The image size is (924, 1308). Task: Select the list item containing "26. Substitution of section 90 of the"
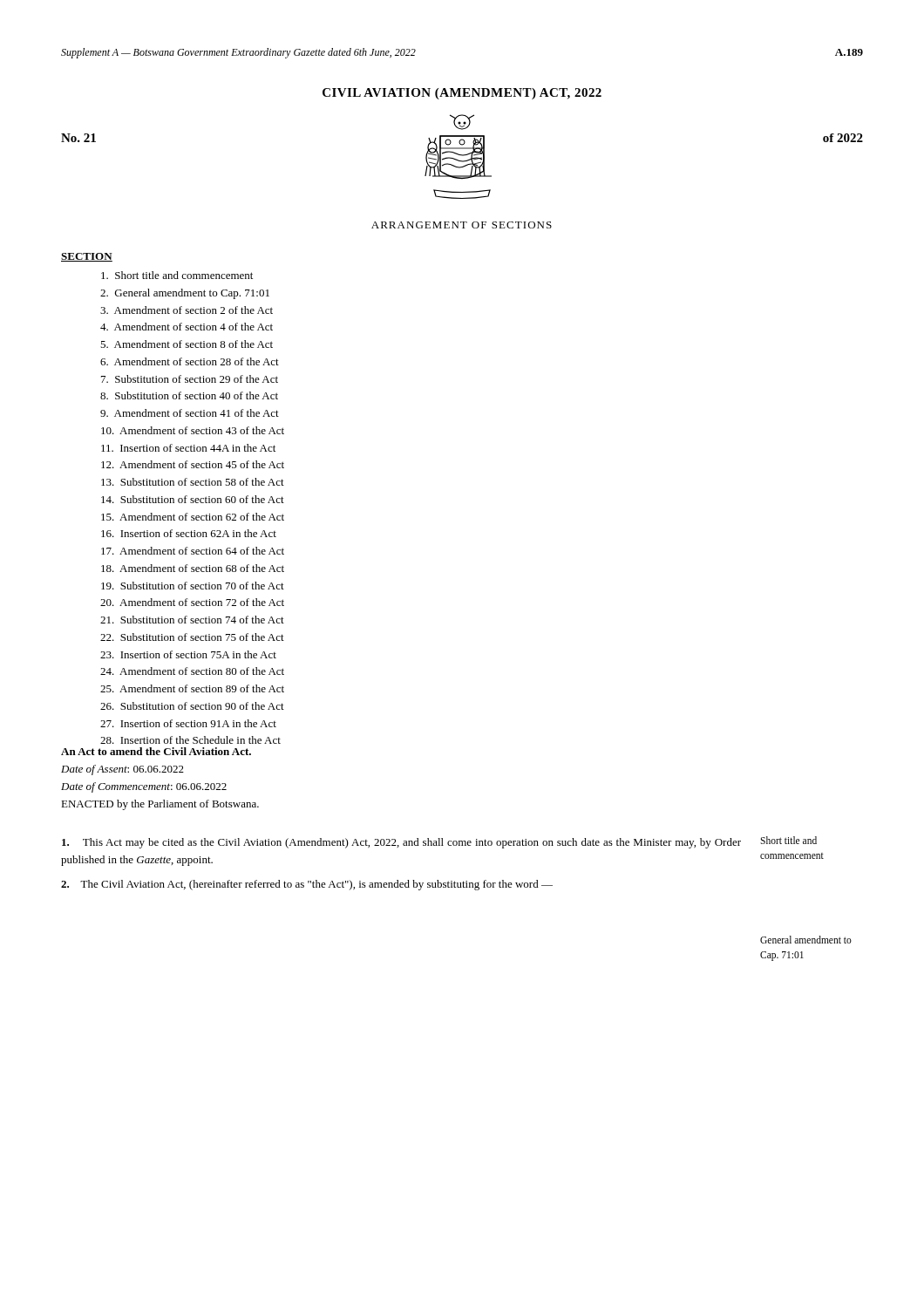pyautogui.click(x=192, y=706)
